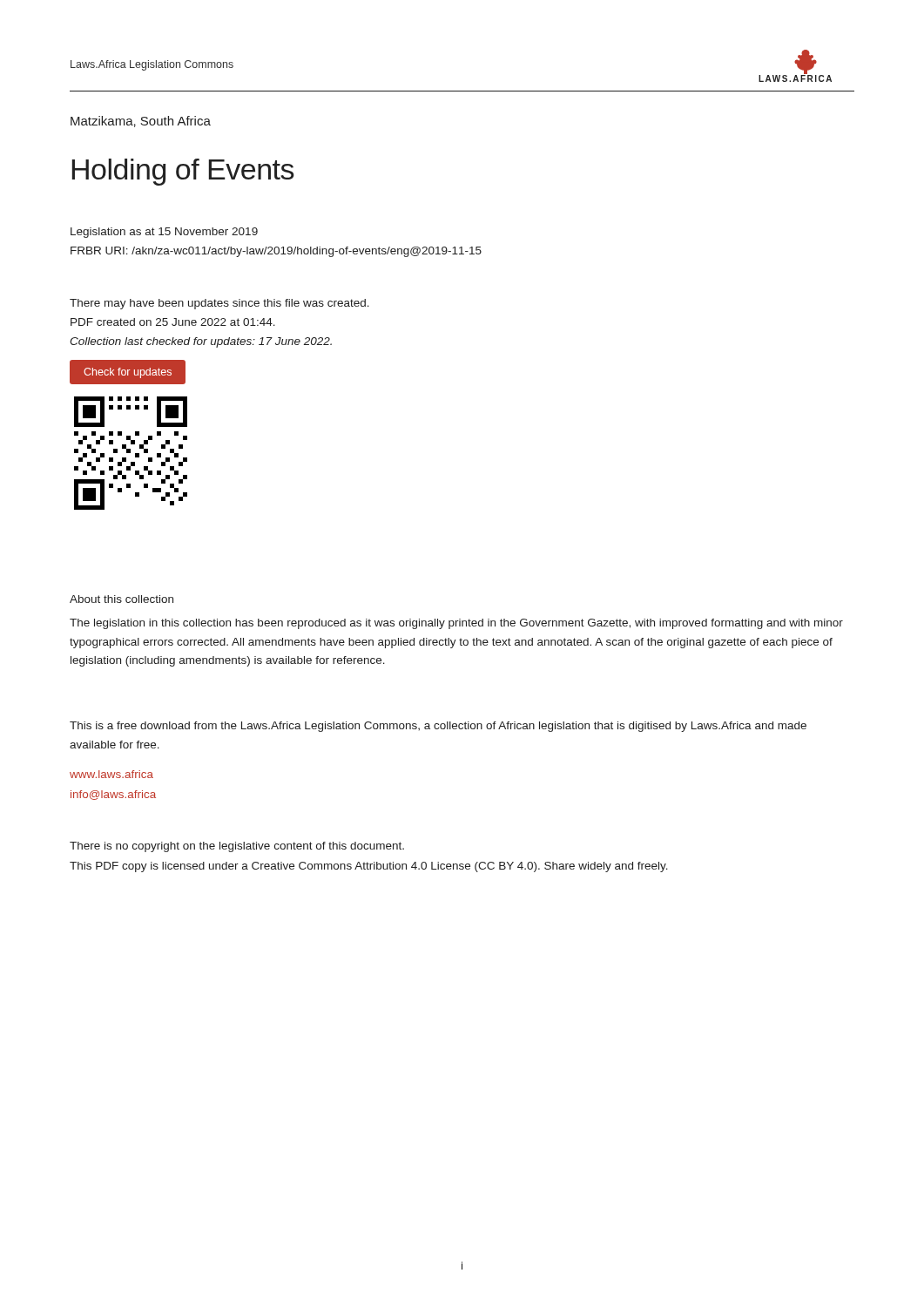This screenshot has width=924, height=1307.
Task: Find the text that says "www.laws.africa info@laws.africa"
Action: click(113, 784)
